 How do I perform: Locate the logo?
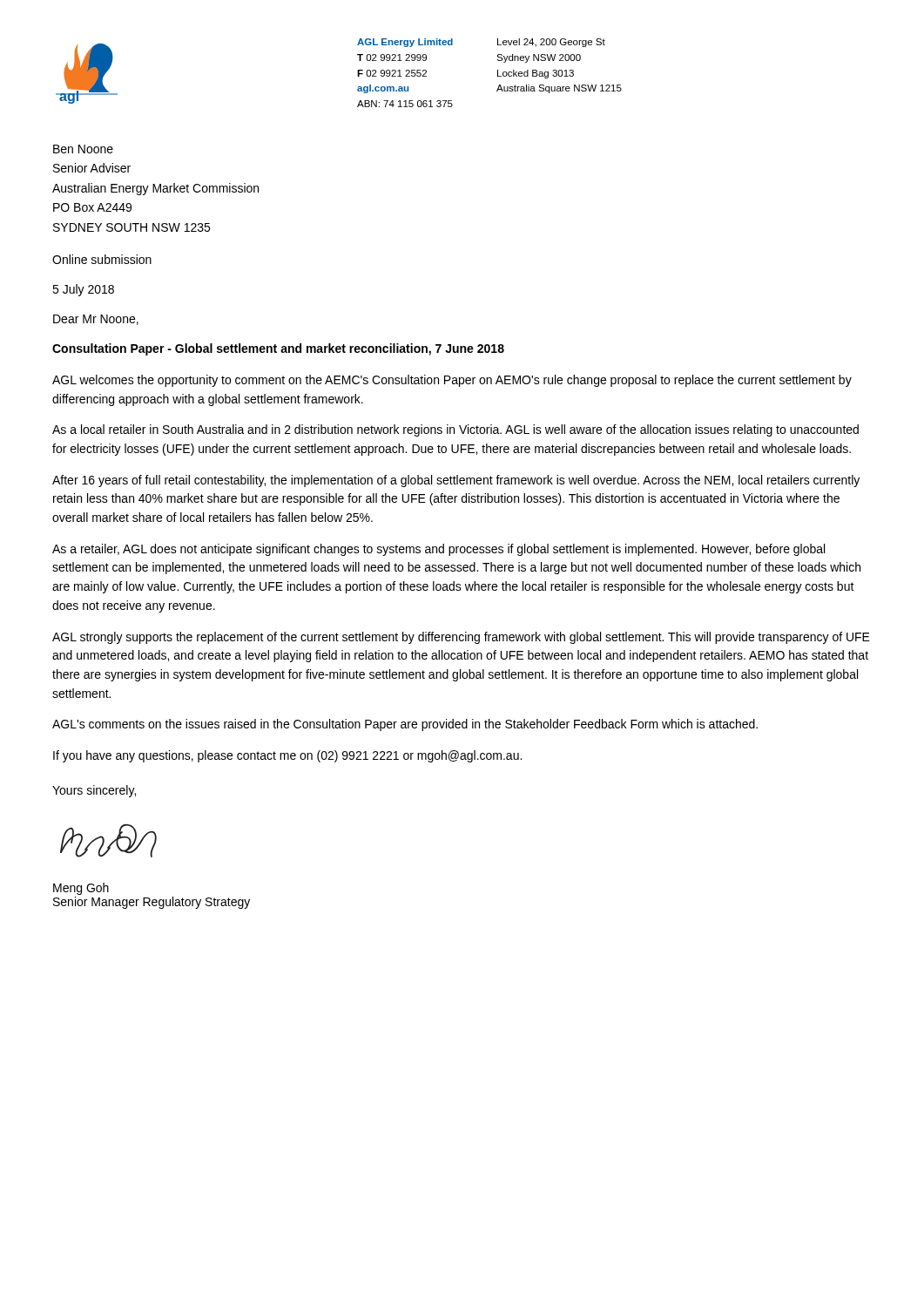pos(109,71)
